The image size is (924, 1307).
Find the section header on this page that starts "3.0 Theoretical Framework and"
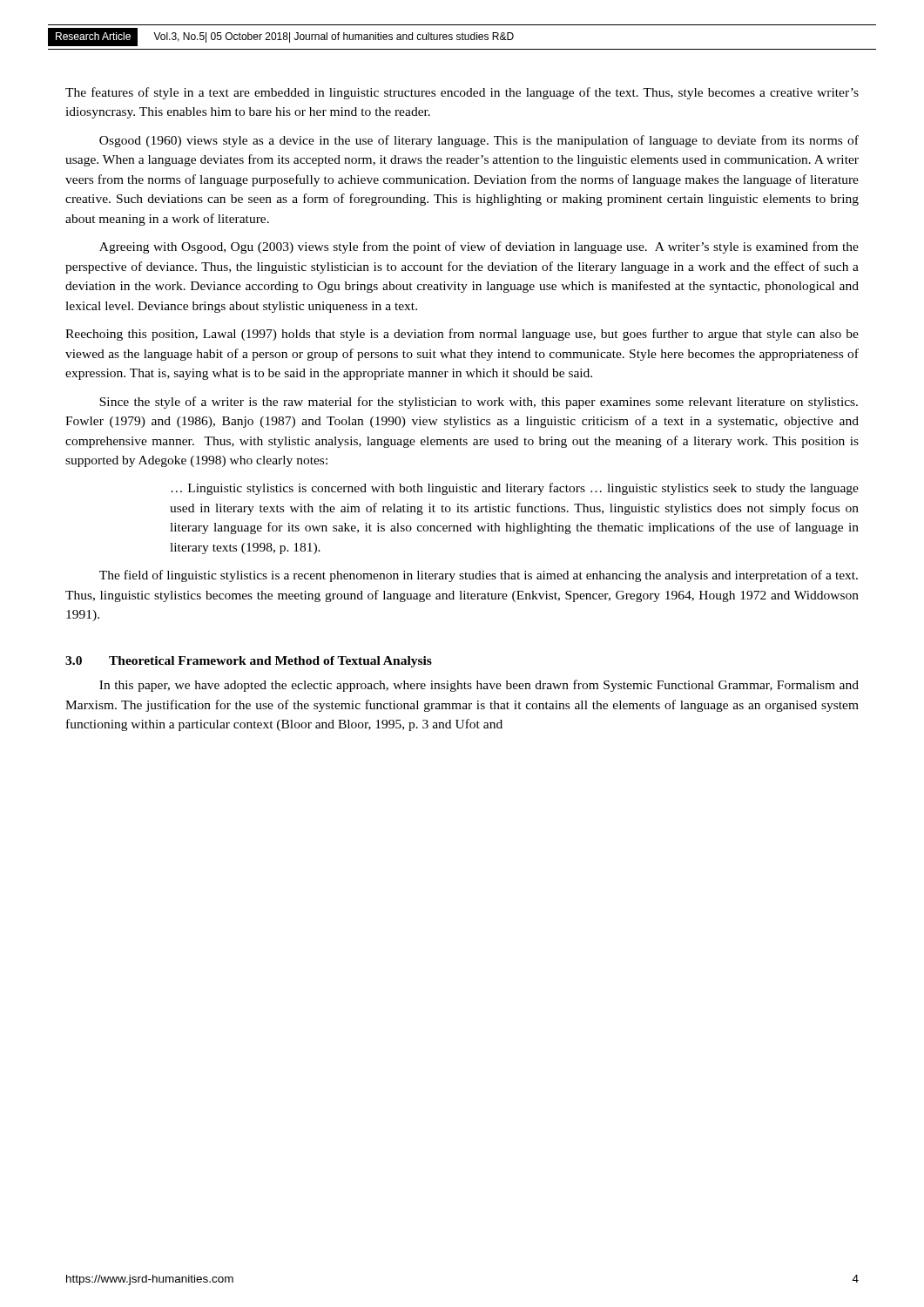pos(249,660)
